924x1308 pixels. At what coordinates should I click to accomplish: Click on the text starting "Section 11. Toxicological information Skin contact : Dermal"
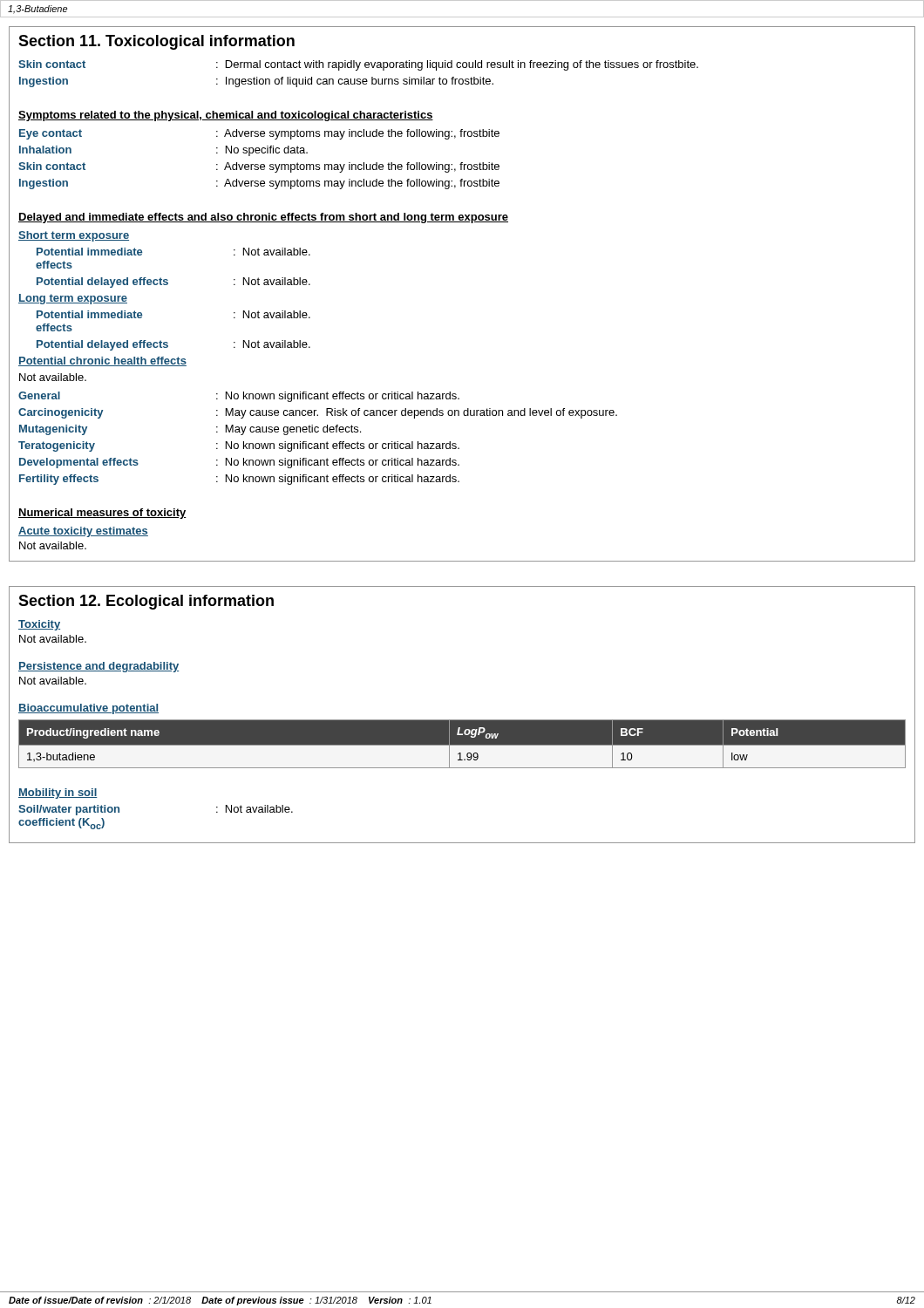click(156, 42)
